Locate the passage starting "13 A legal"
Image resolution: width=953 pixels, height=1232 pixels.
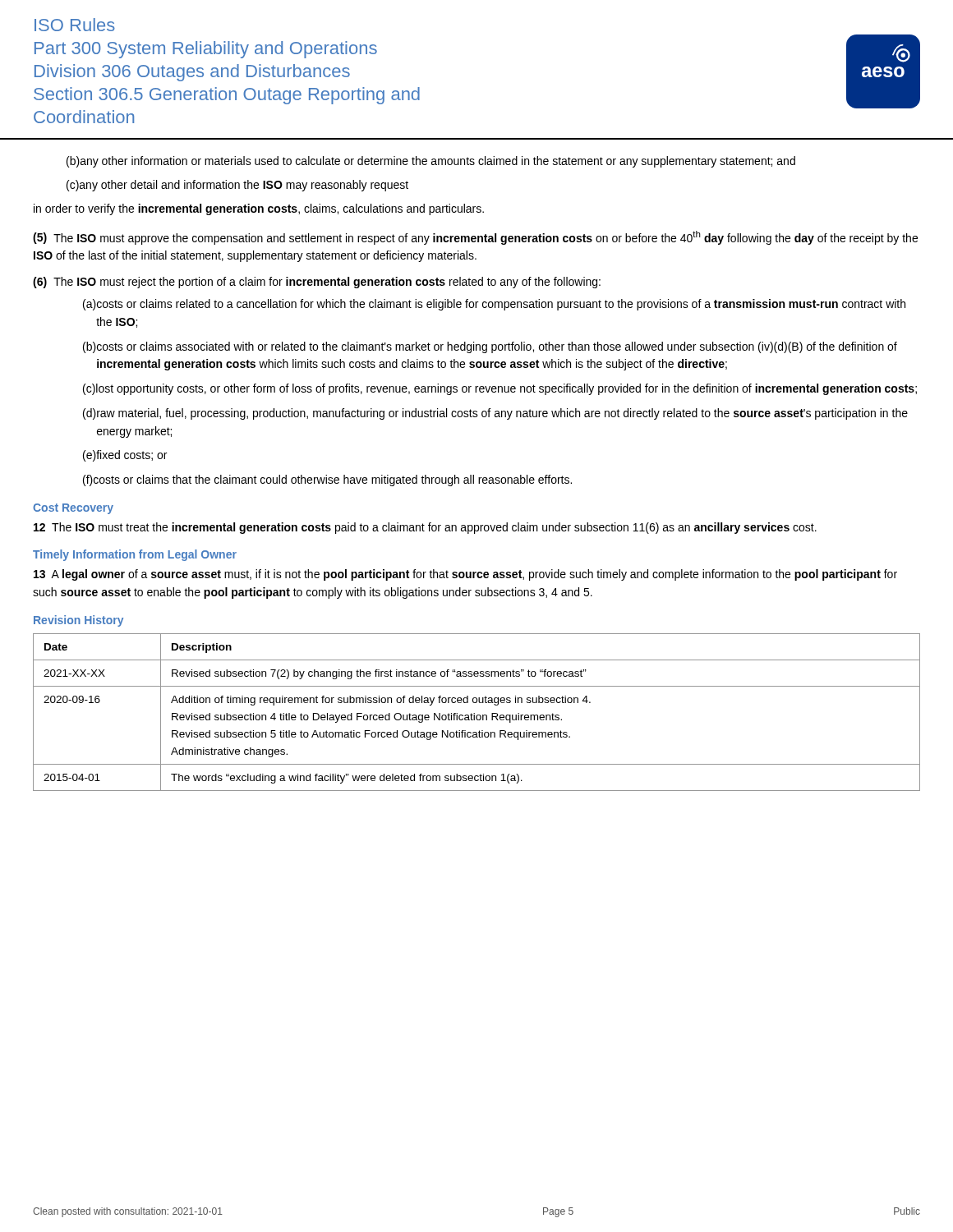465,583
